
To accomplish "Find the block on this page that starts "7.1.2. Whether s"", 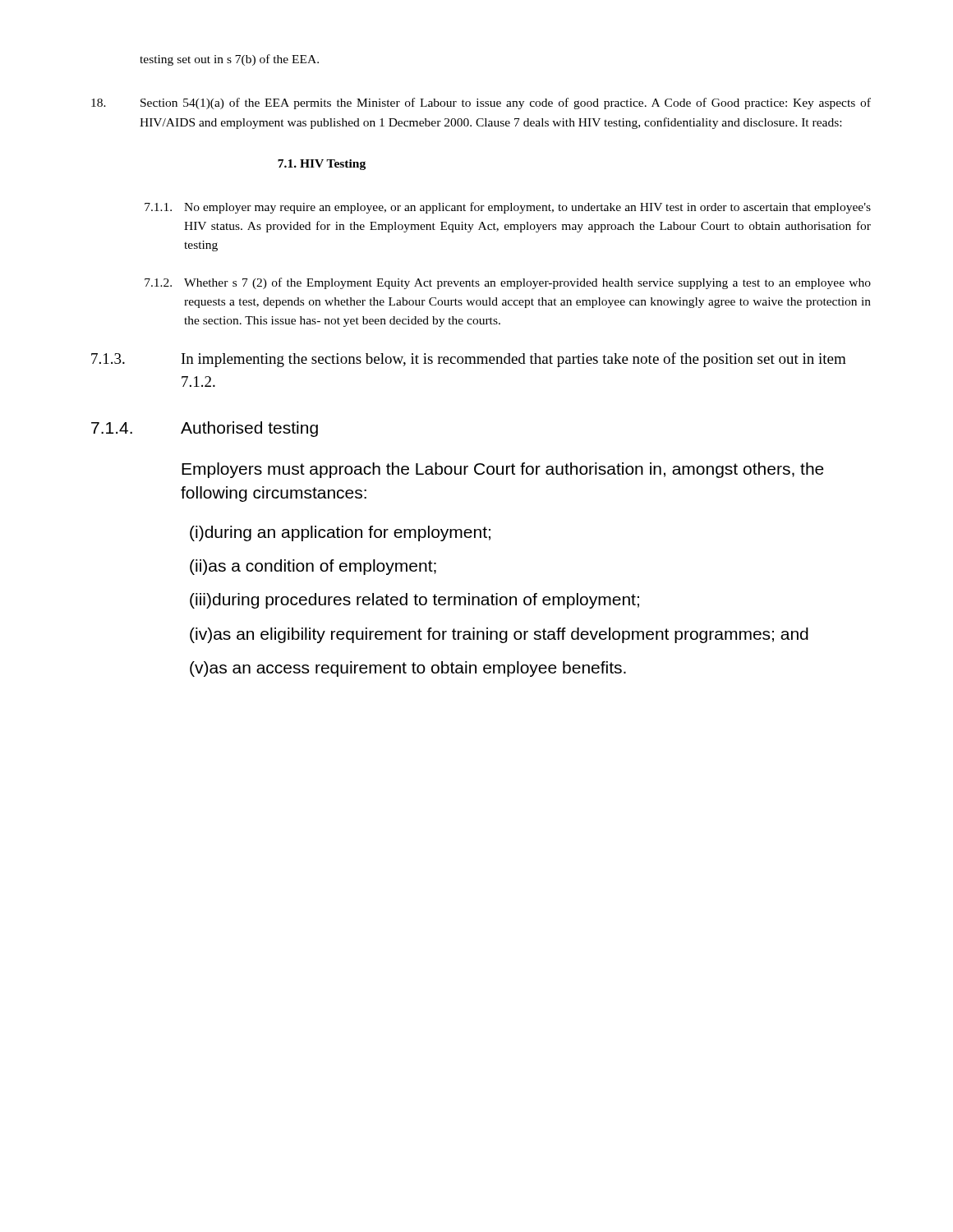I will pyautogui.click(x=493, y=301).
